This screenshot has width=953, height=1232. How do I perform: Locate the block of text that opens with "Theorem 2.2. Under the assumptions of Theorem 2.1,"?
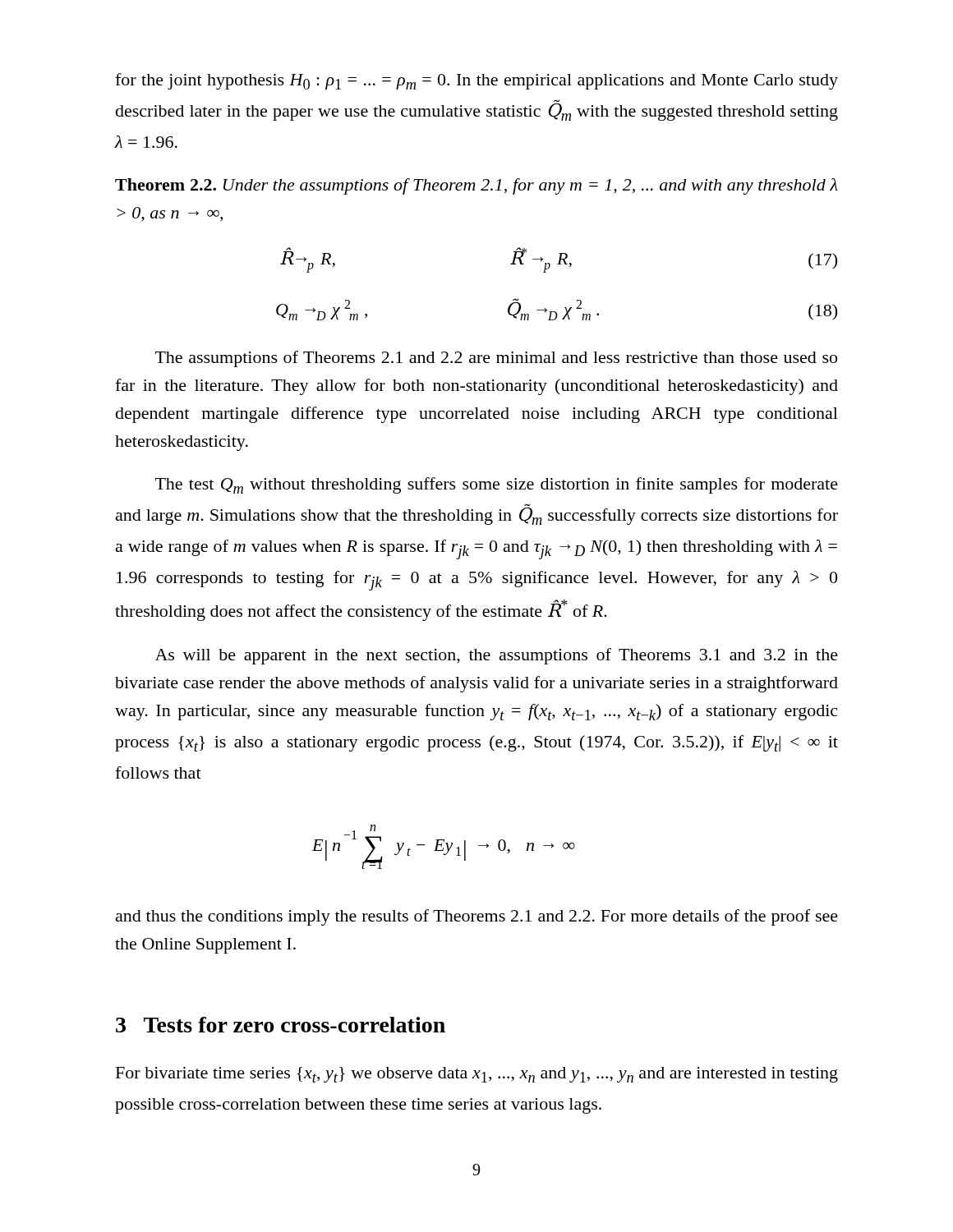476,199
